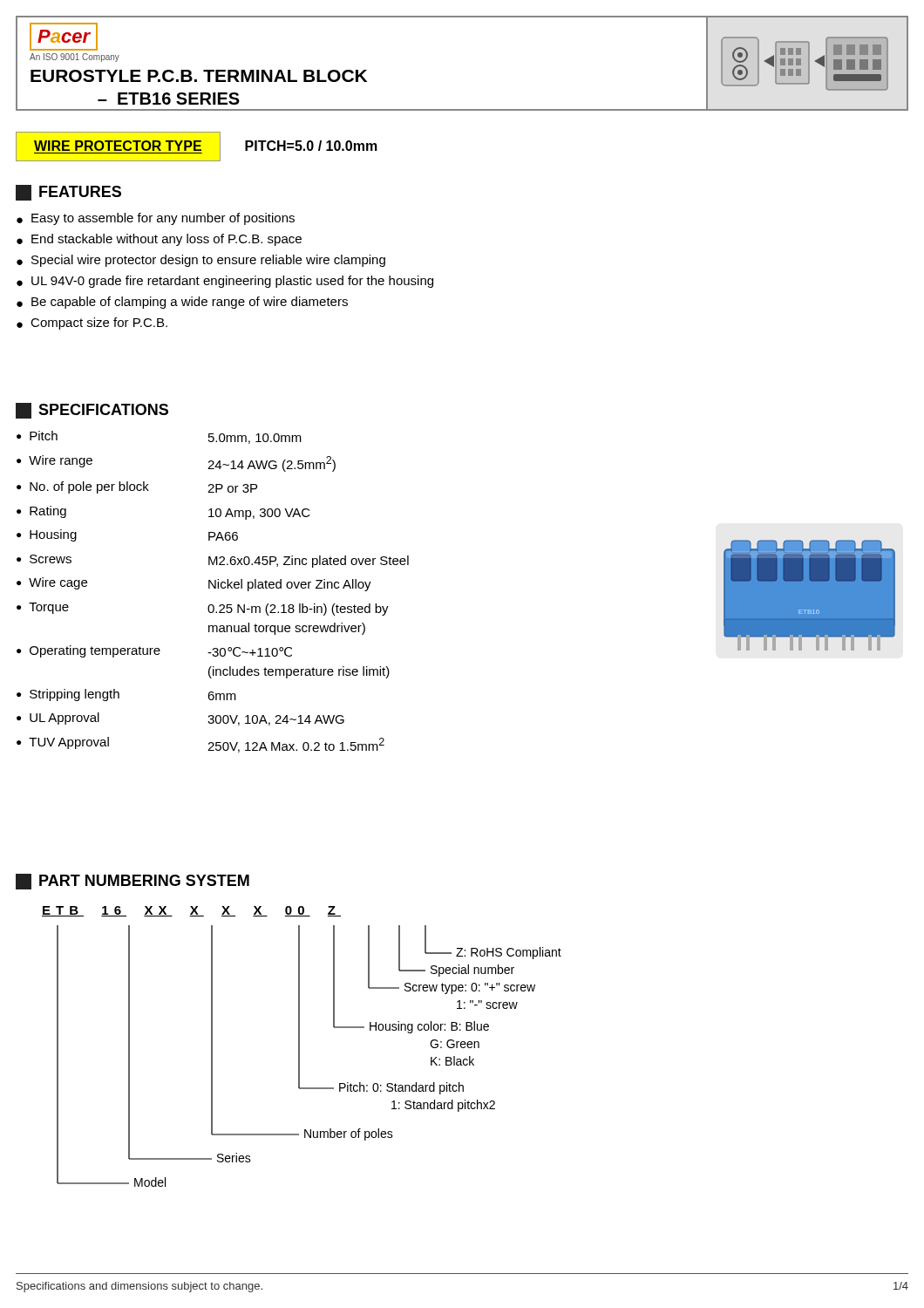Point to the element starting "WIRE PROTECTOR TYPE"
This screenshot has height=1308, width=924.
click(x=209, y=146)
